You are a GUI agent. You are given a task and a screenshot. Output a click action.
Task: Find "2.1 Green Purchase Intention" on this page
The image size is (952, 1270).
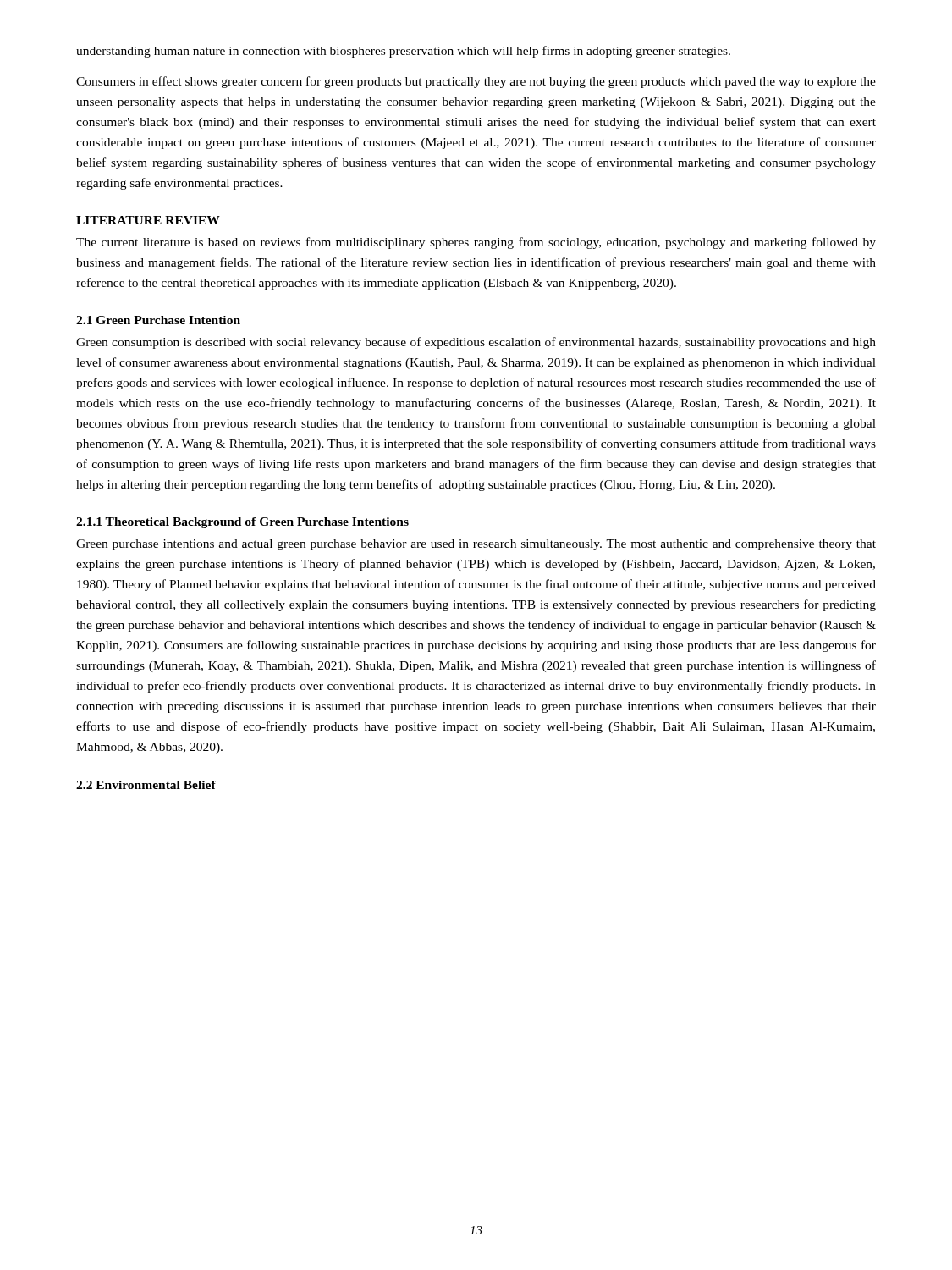[158, 320]
